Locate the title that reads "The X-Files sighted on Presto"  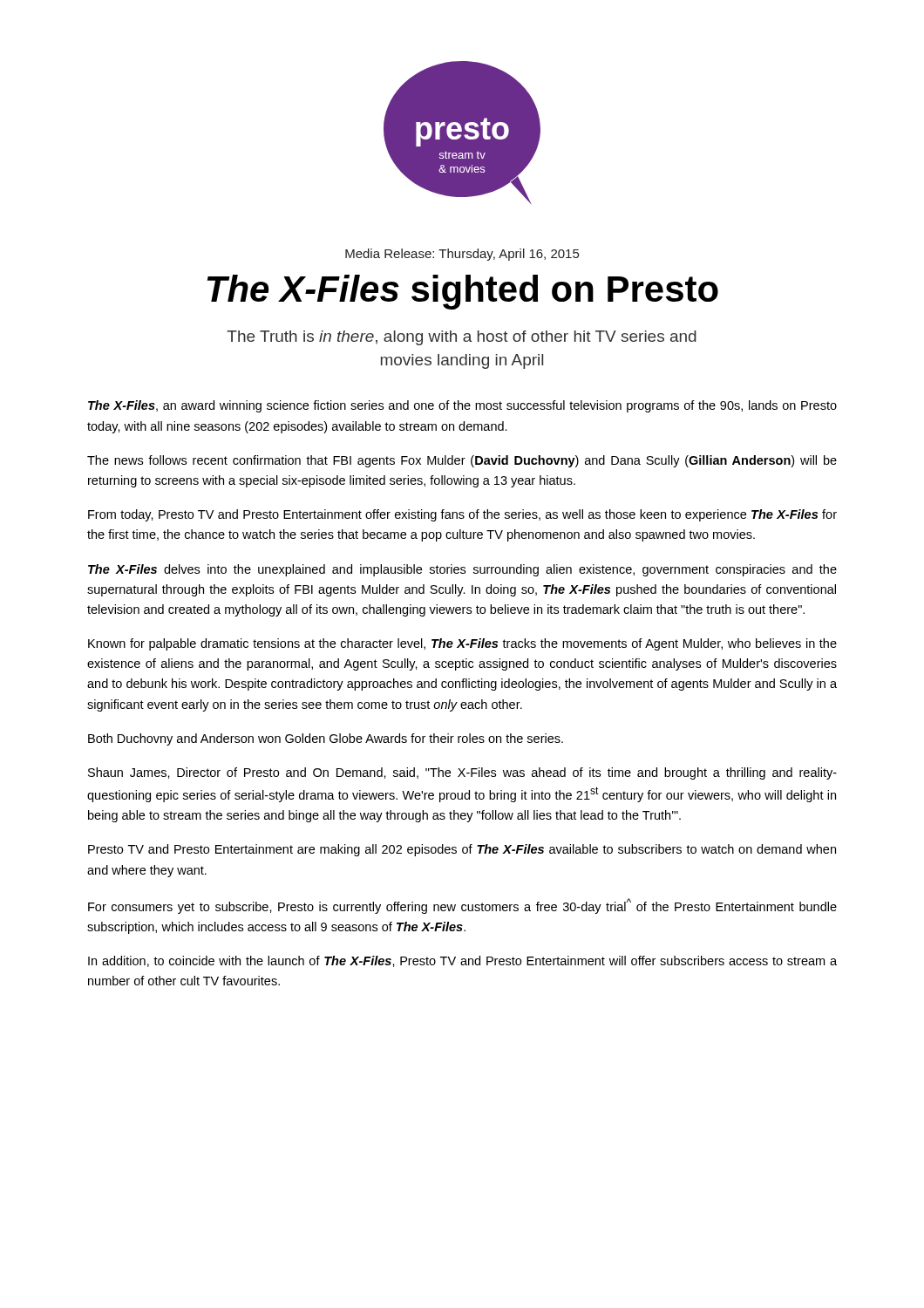coord(462,290)
